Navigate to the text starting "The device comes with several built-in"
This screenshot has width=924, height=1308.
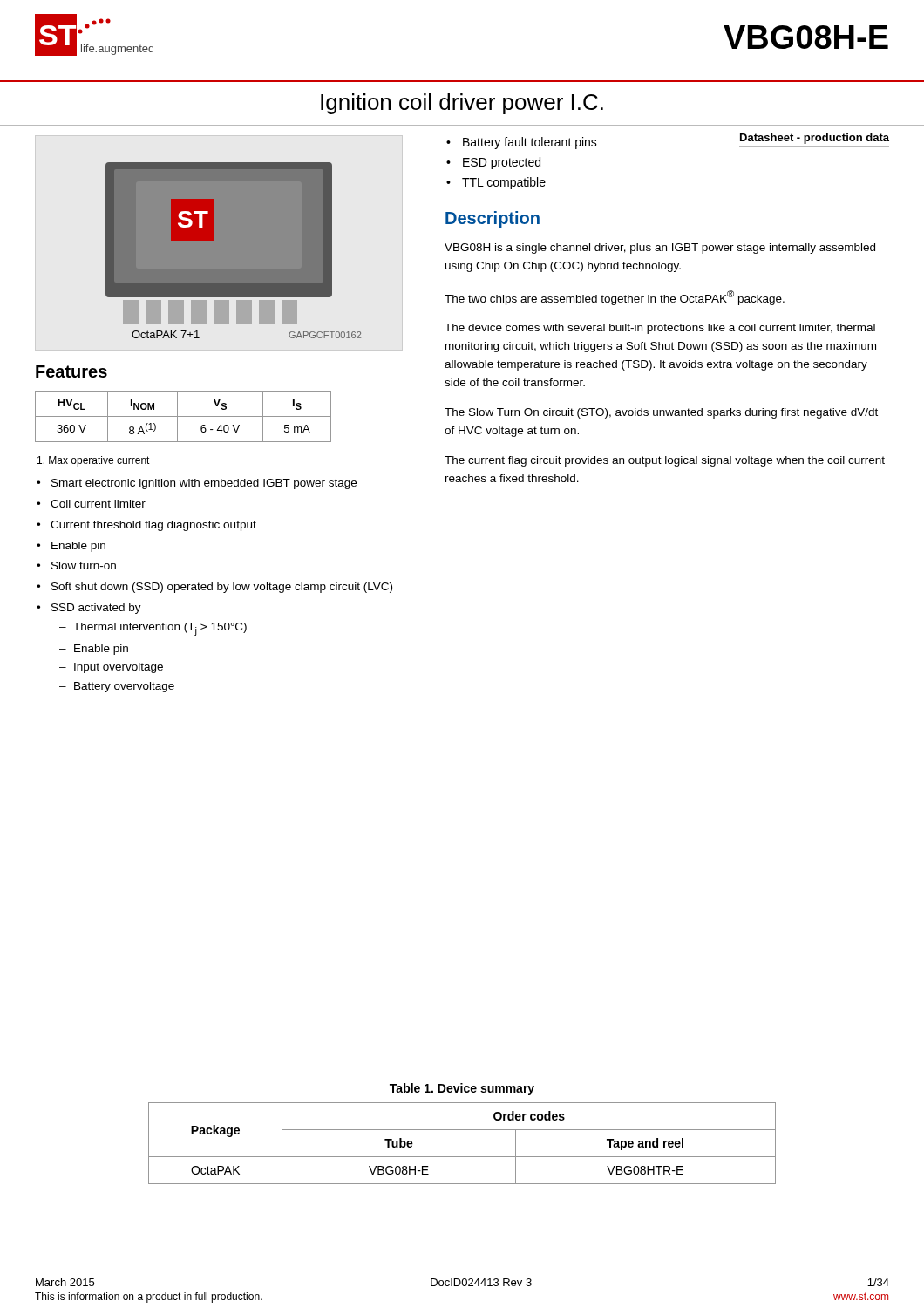[x=661, y=355]
